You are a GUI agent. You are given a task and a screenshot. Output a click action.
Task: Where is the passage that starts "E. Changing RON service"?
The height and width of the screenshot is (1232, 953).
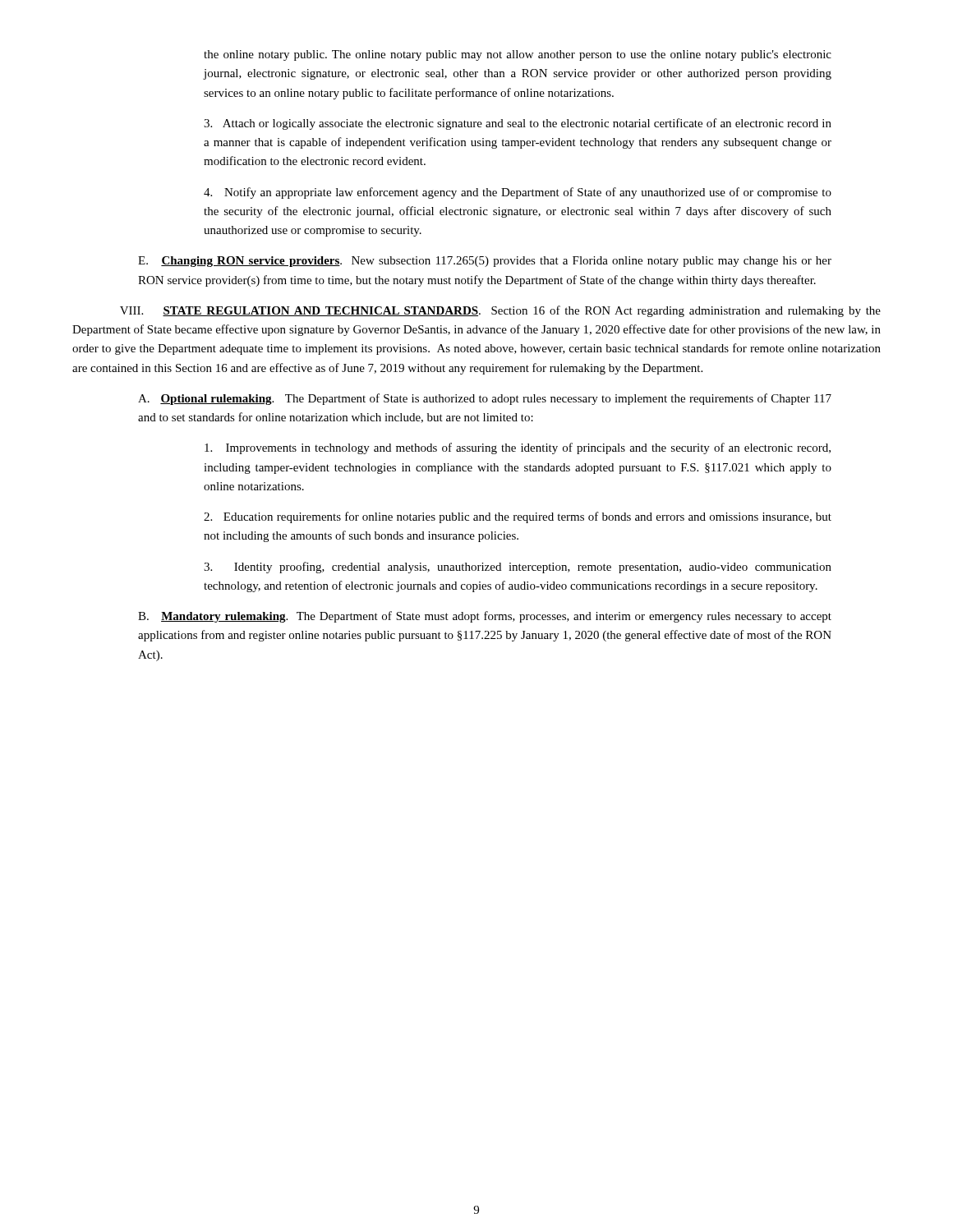pos(485,270)
